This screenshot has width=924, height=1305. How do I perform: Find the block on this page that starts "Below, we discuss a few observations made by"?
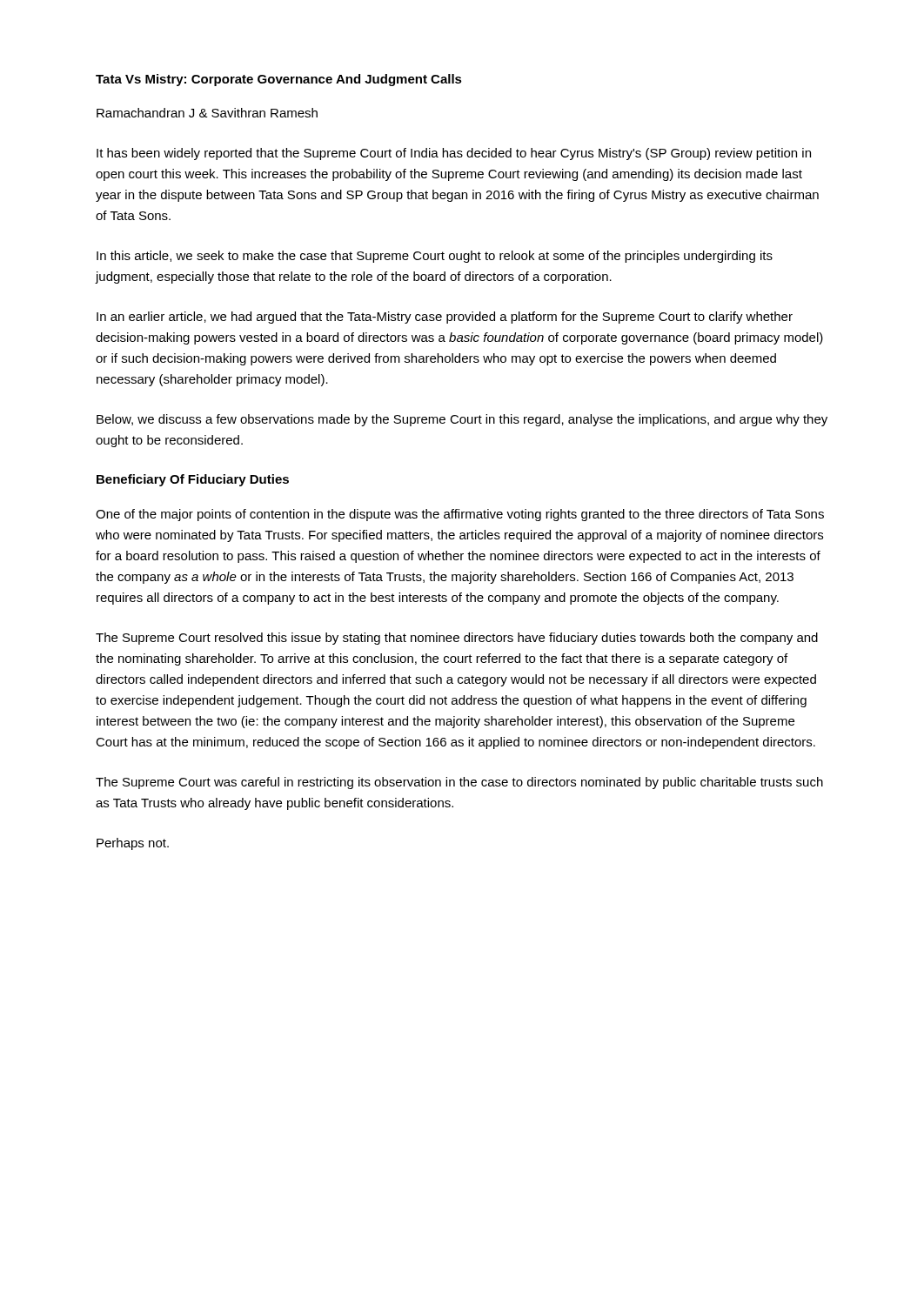coord(462,429)
